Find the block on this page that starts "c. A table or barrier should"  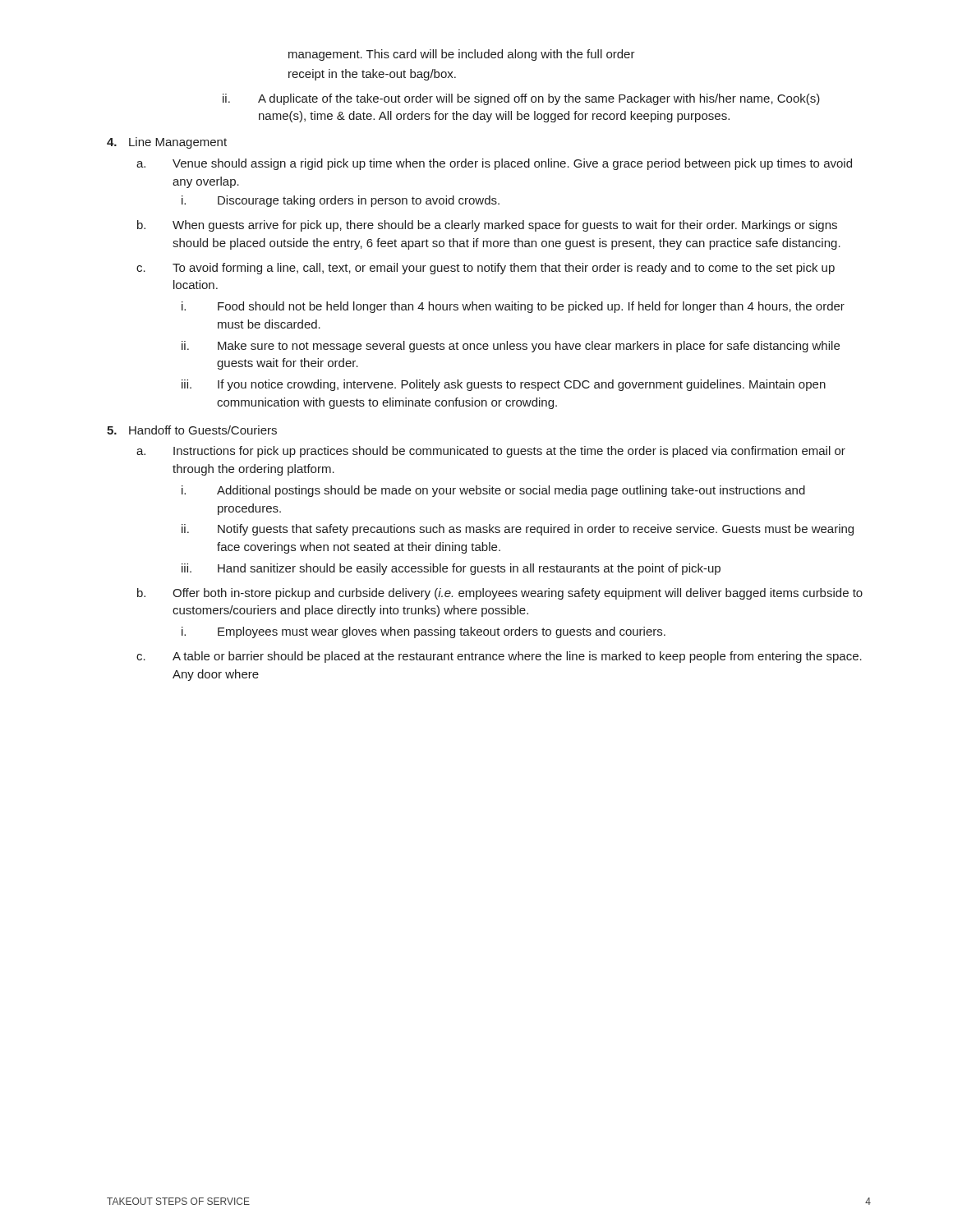tap(504, 665)
